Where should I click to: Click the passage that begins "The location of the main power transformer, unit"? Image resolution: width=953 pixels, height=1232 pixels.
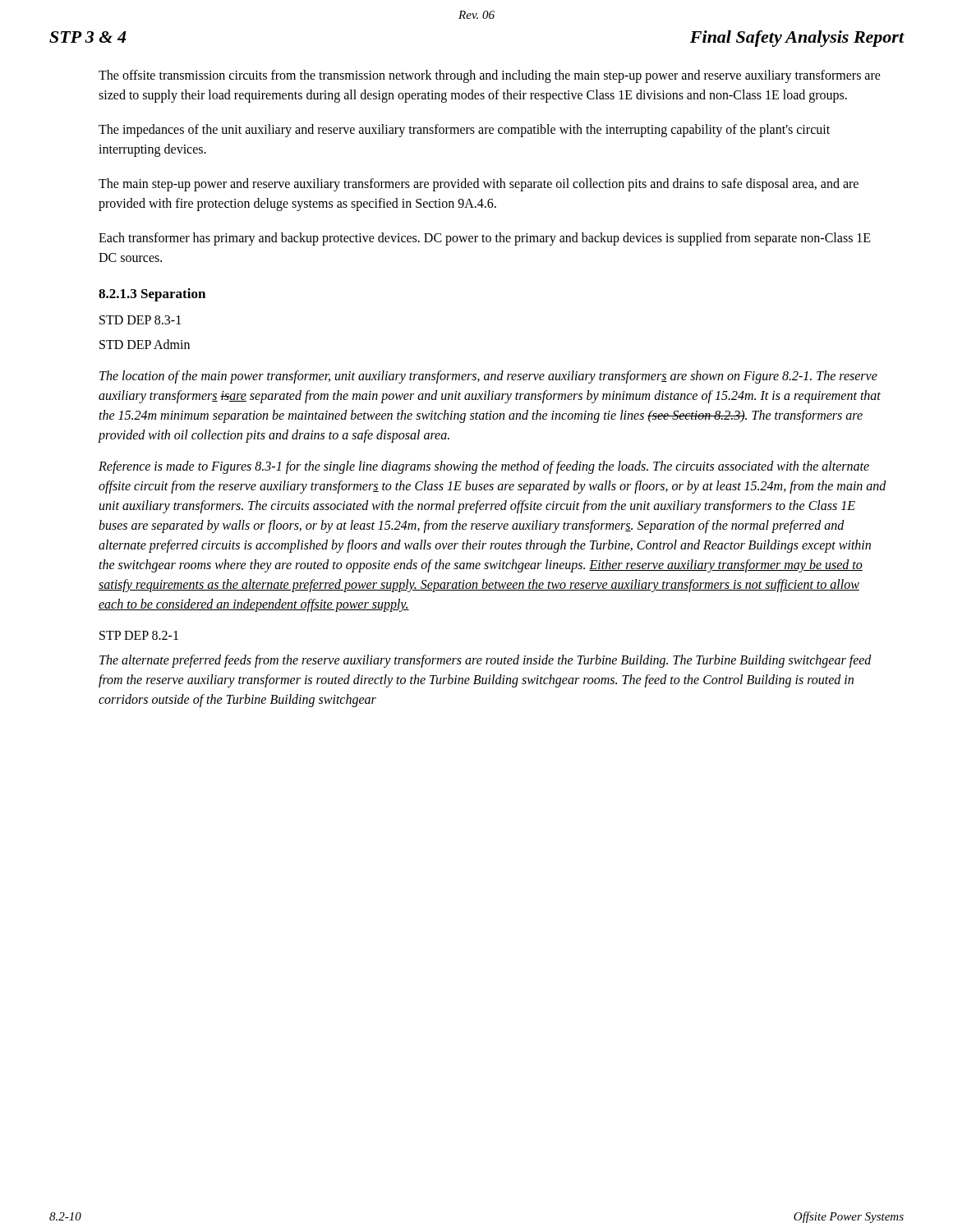(x=493, y=406)
